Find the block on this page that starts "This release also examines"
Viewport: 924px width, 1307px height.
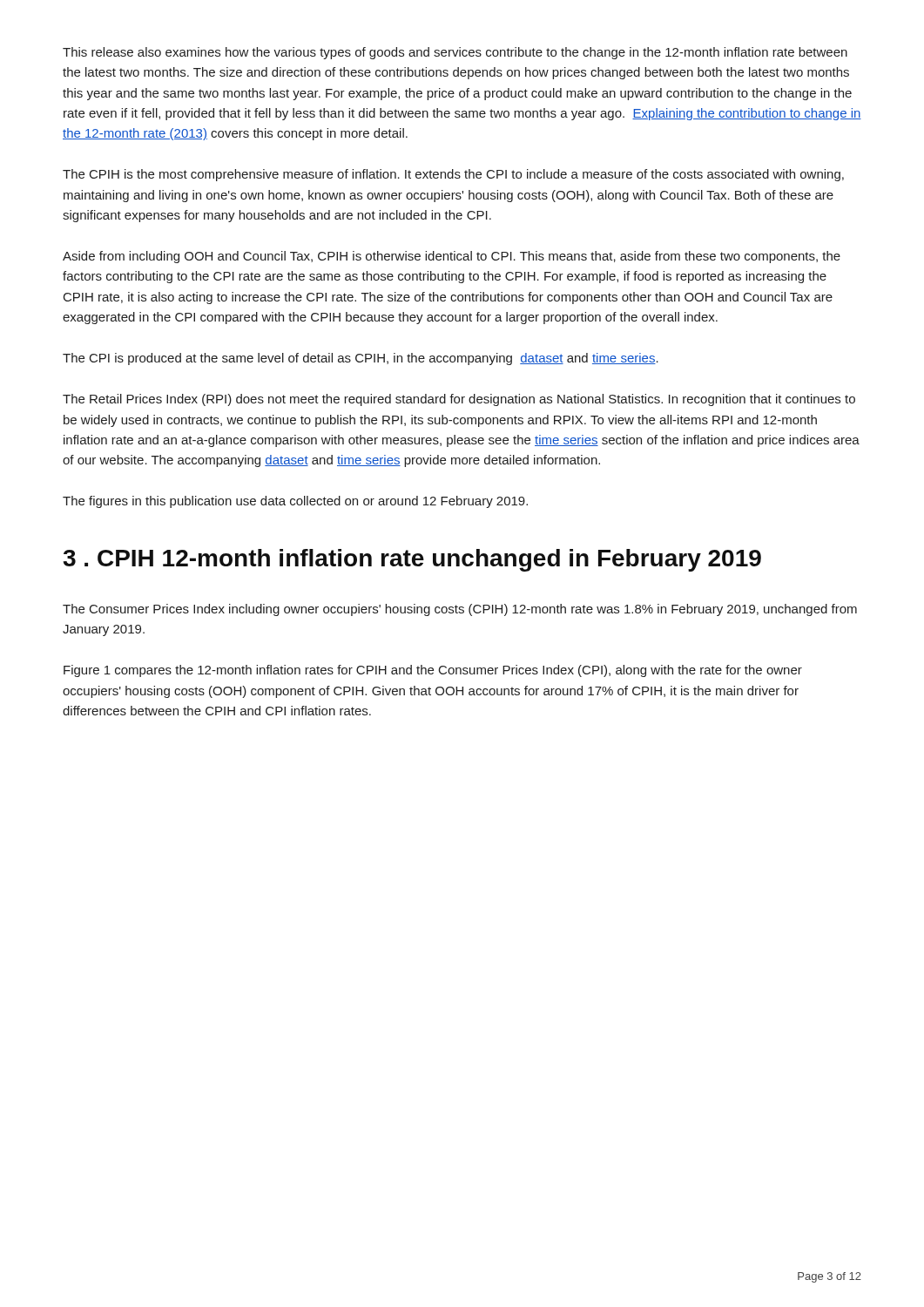[x=462, y=92]
